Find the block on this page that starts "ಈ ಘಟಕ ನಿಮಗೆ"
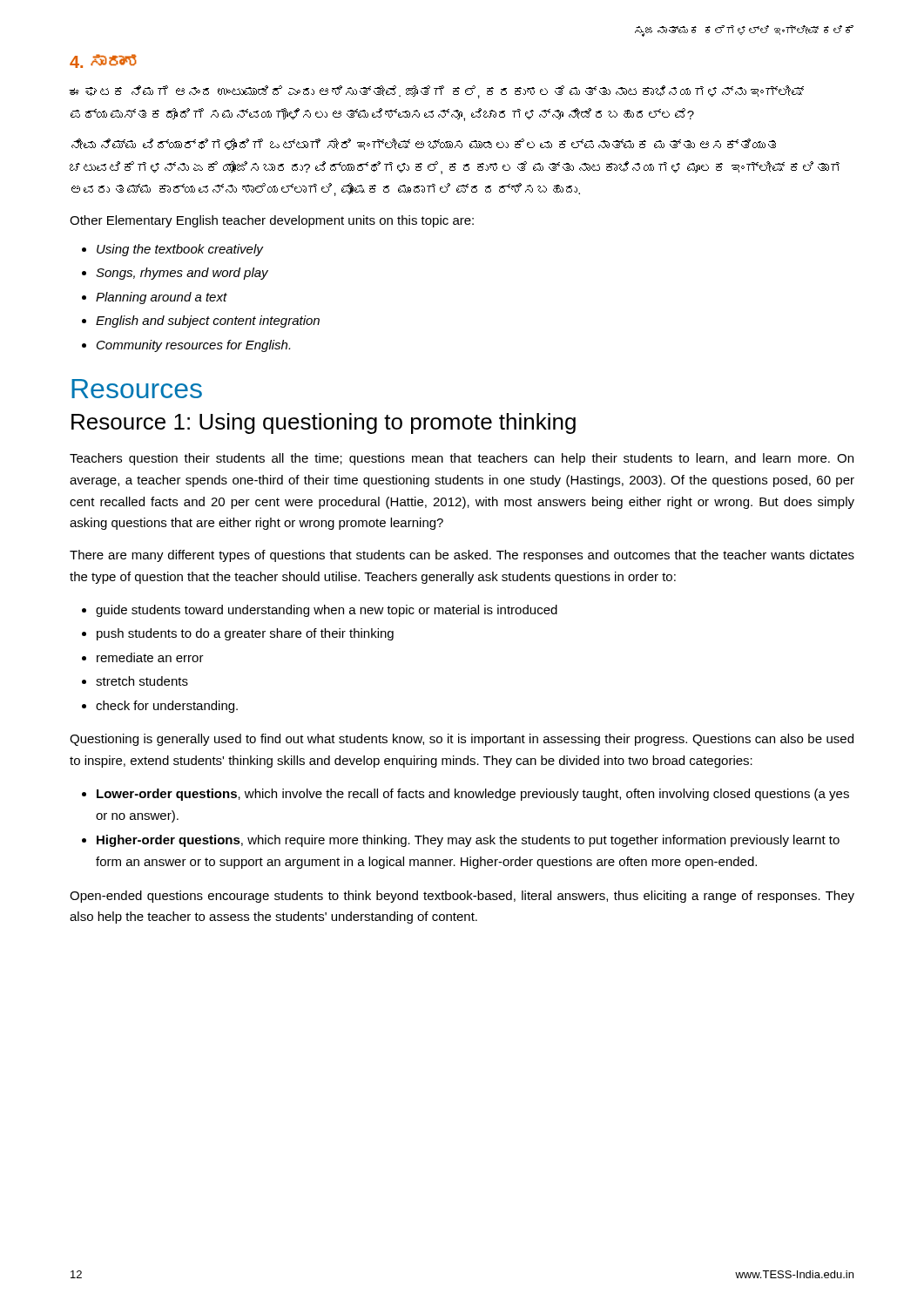 [x=437, y=103]
